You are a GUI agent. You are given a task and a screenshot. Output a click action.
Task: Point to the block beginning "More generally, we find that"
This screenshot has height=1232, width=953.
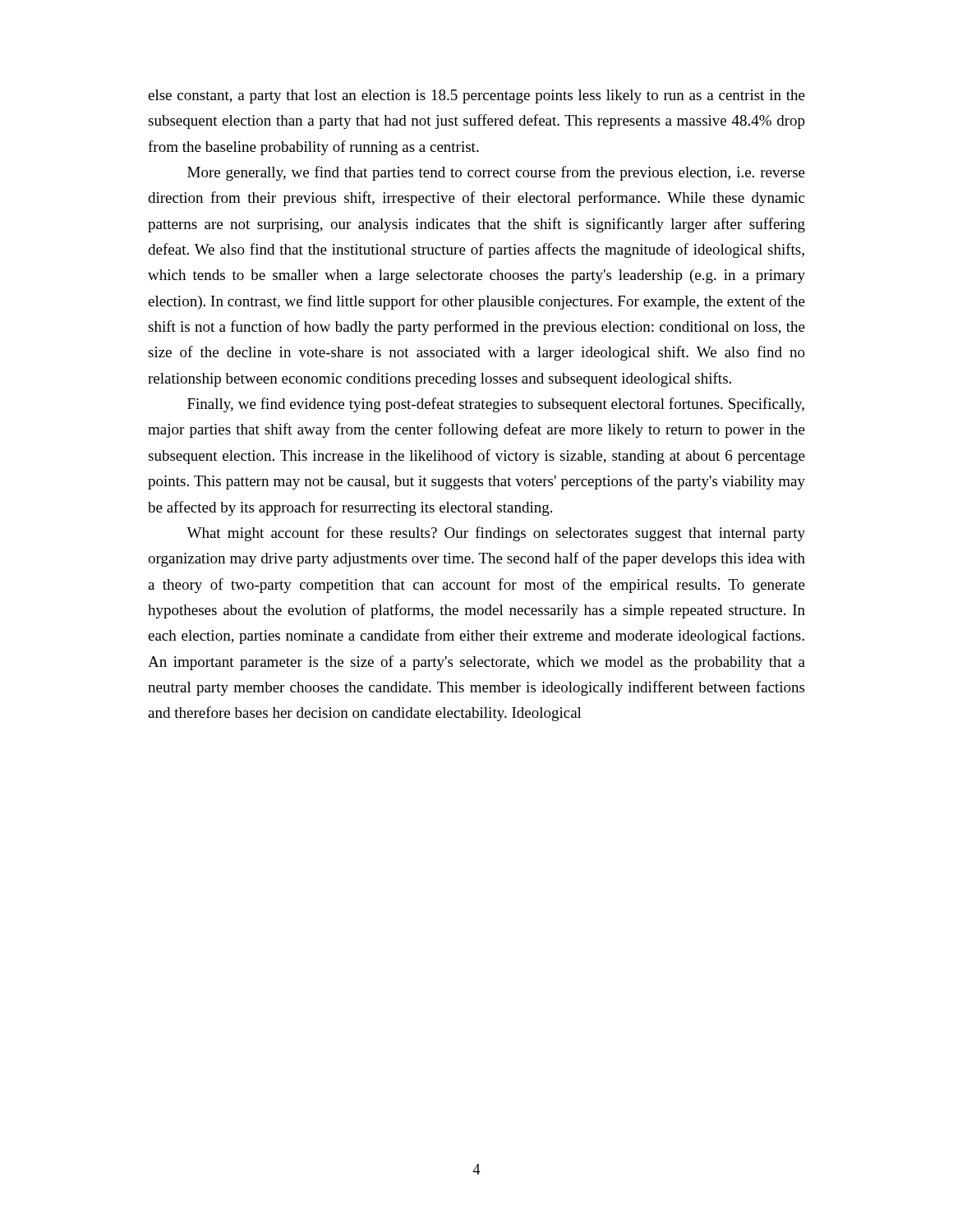coord(476,275)
